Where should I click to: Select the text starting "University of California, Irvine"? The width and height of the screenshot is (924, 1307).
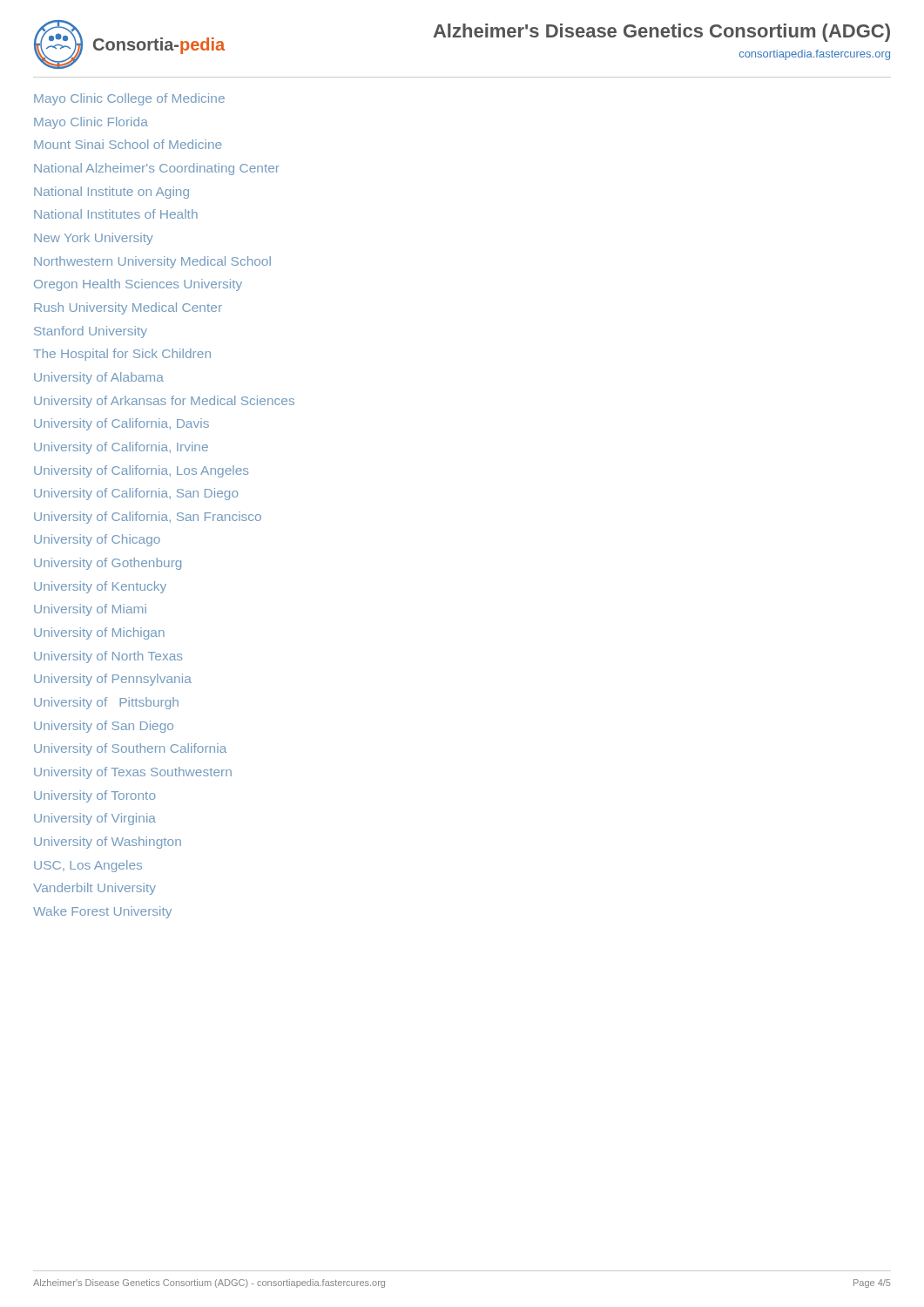[x=121, y=446]
